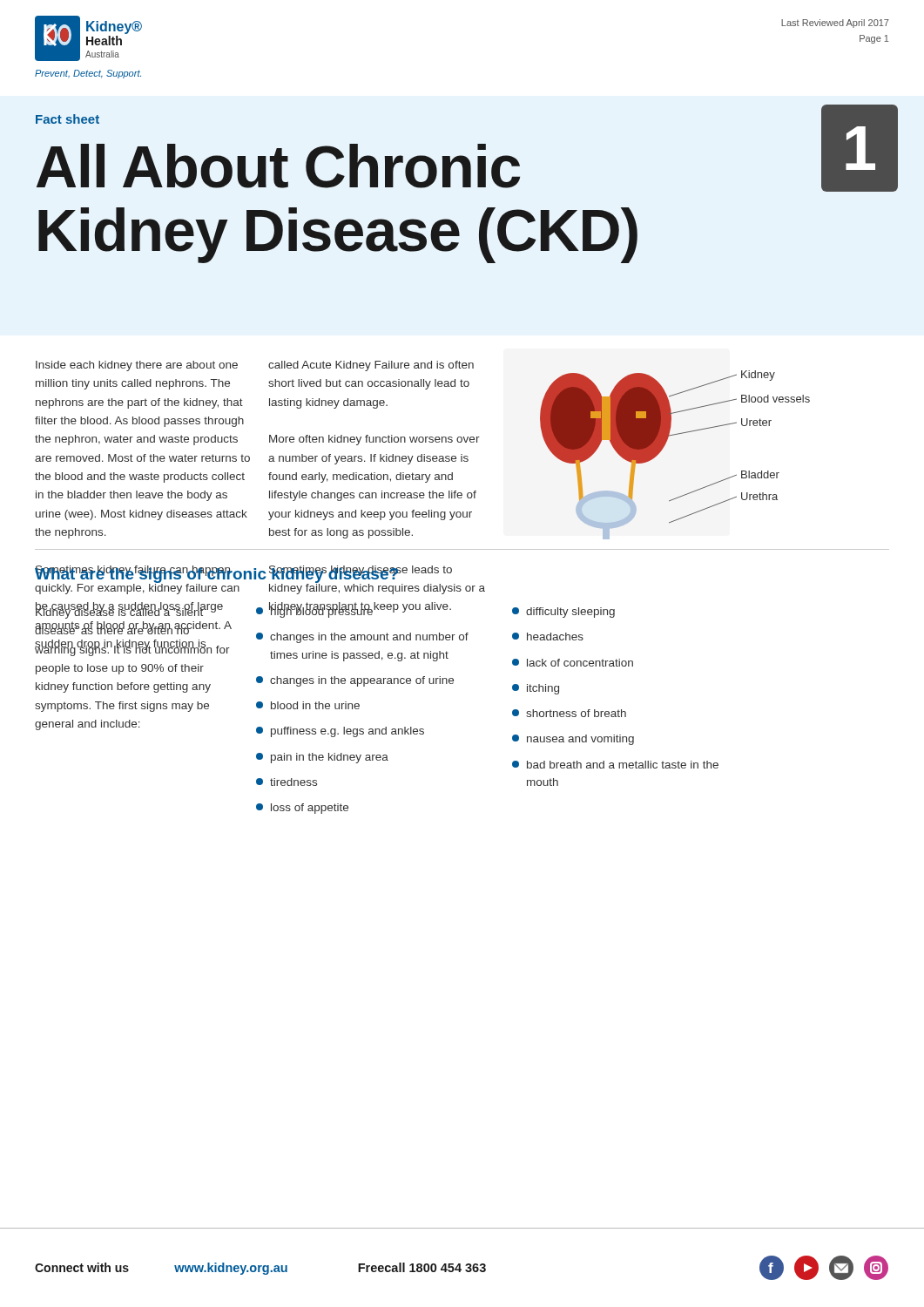This screenshot has width=924, height=1307.
Task: Select the logo
Action: 98,53
